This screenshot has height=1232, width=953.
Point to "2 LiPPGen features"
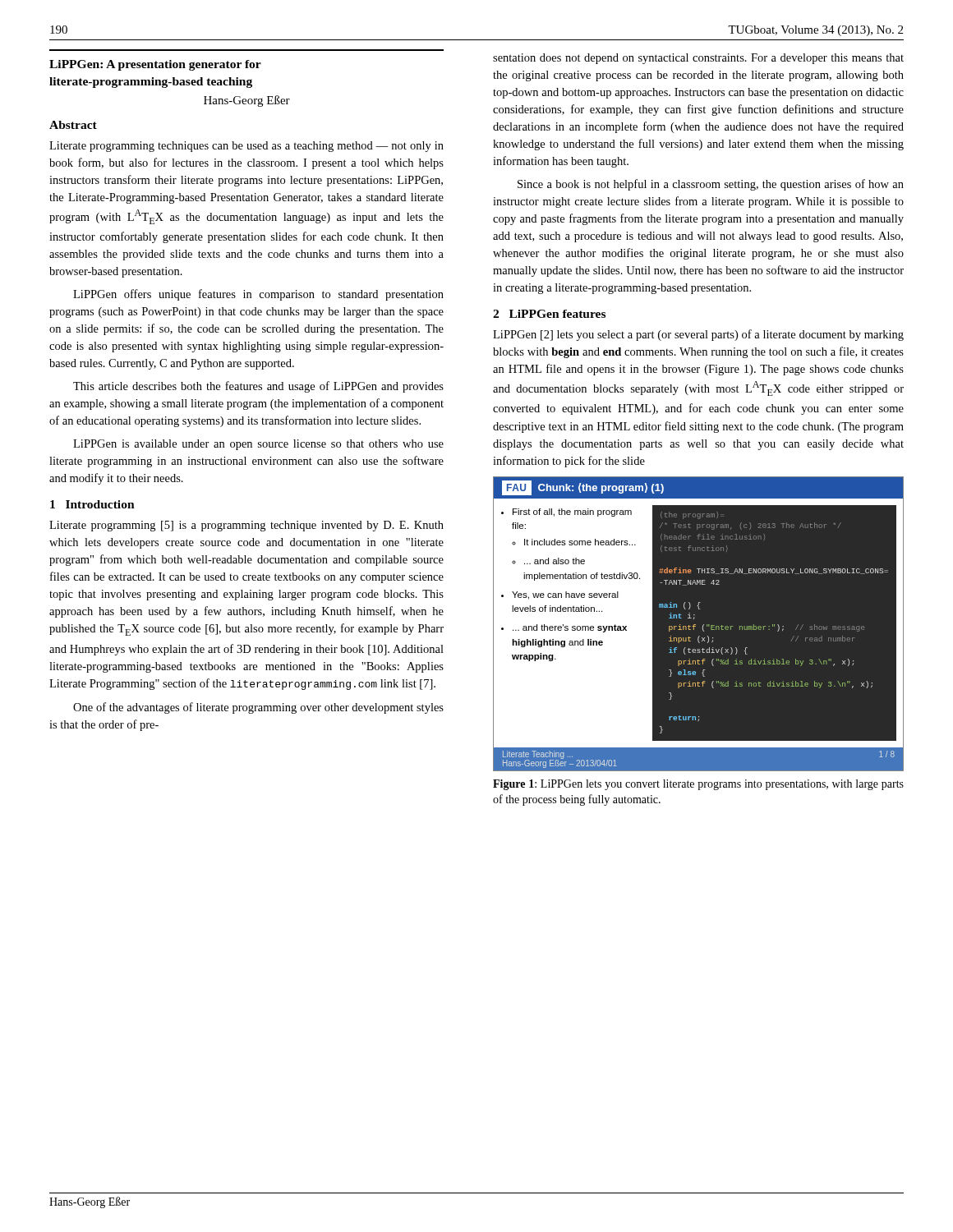[549, 313]
